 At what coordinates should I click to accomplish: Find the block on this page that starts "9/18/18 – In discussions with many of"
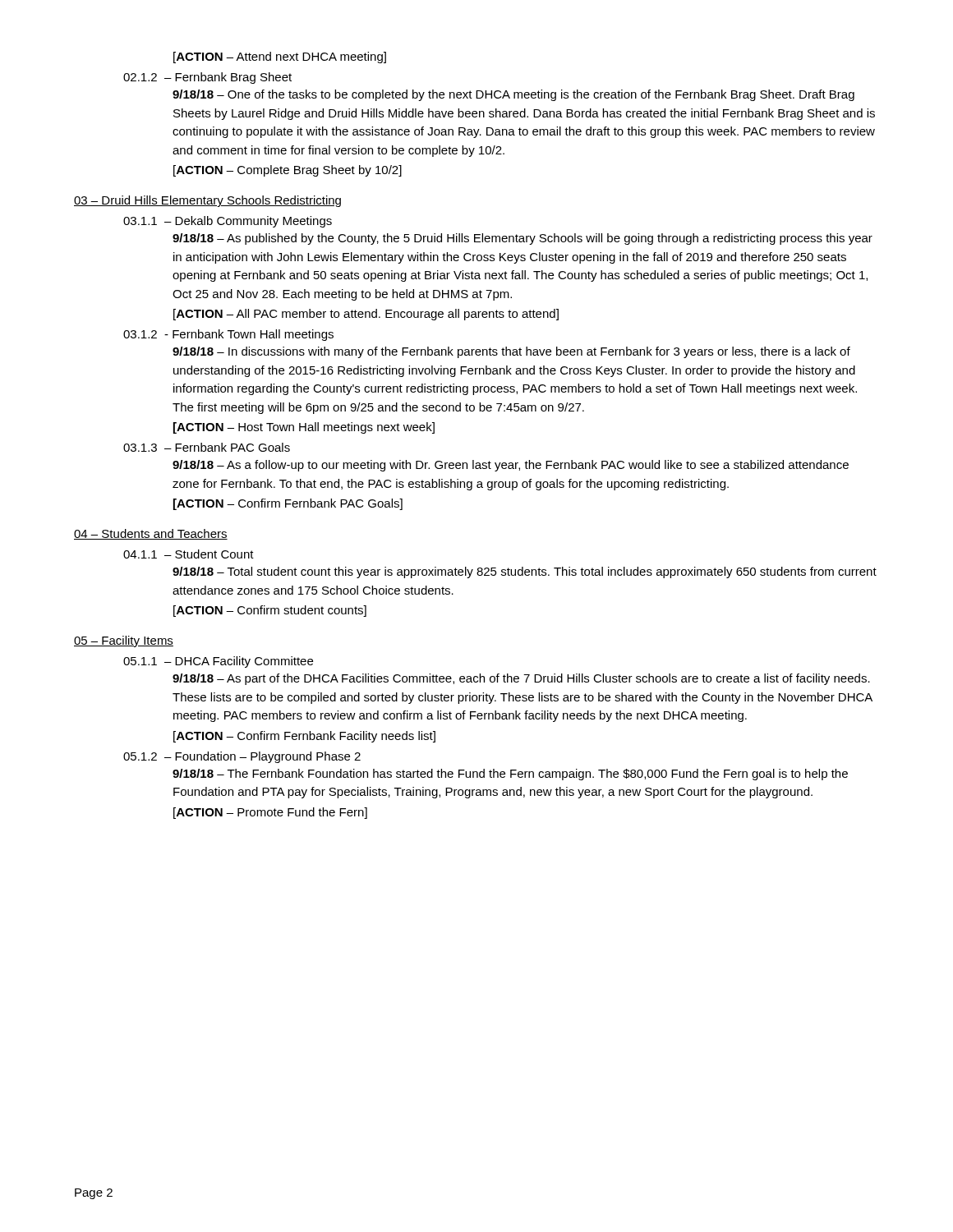point(515,379)
